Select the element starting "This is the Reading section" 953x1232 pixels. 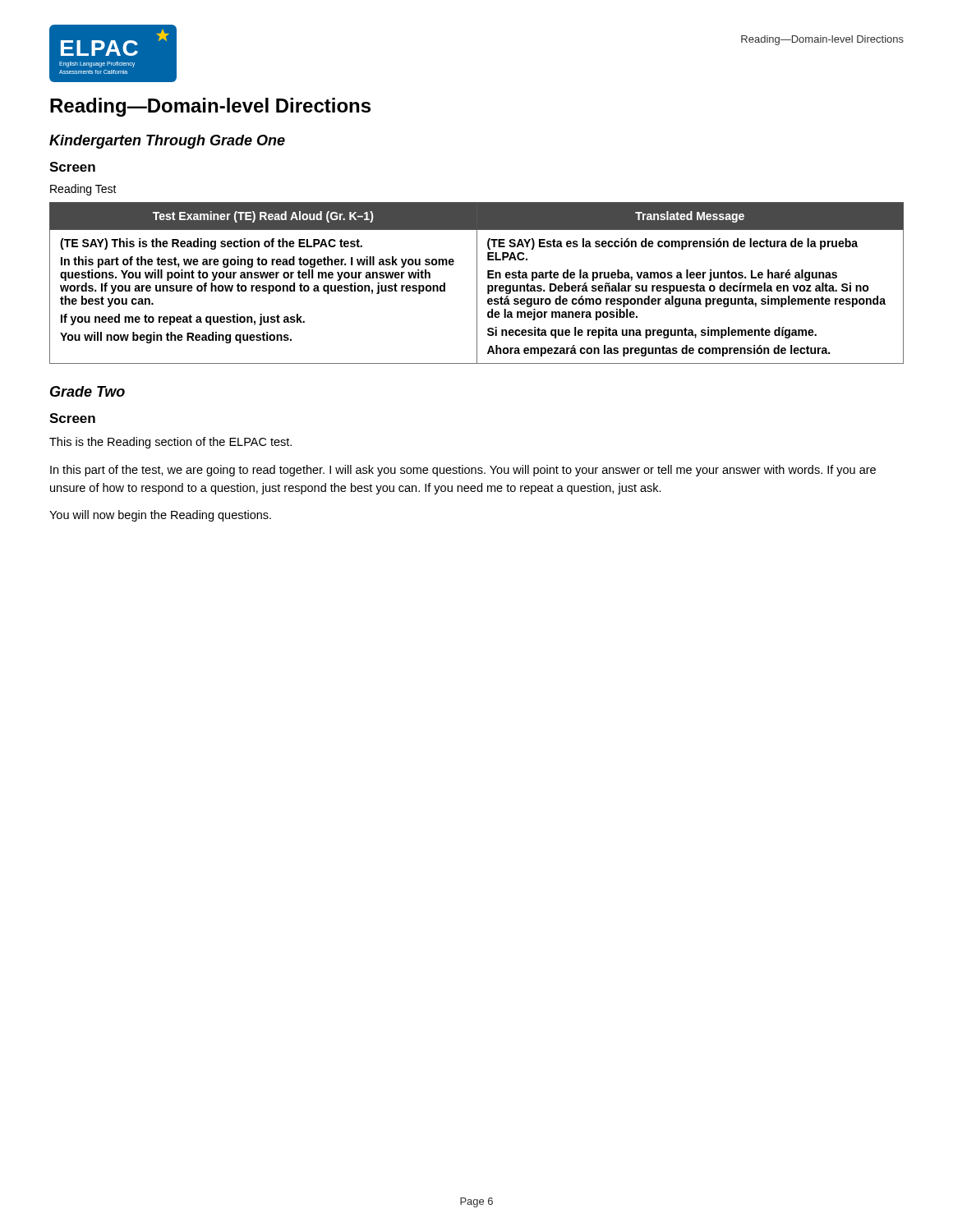tap(171, 442)
